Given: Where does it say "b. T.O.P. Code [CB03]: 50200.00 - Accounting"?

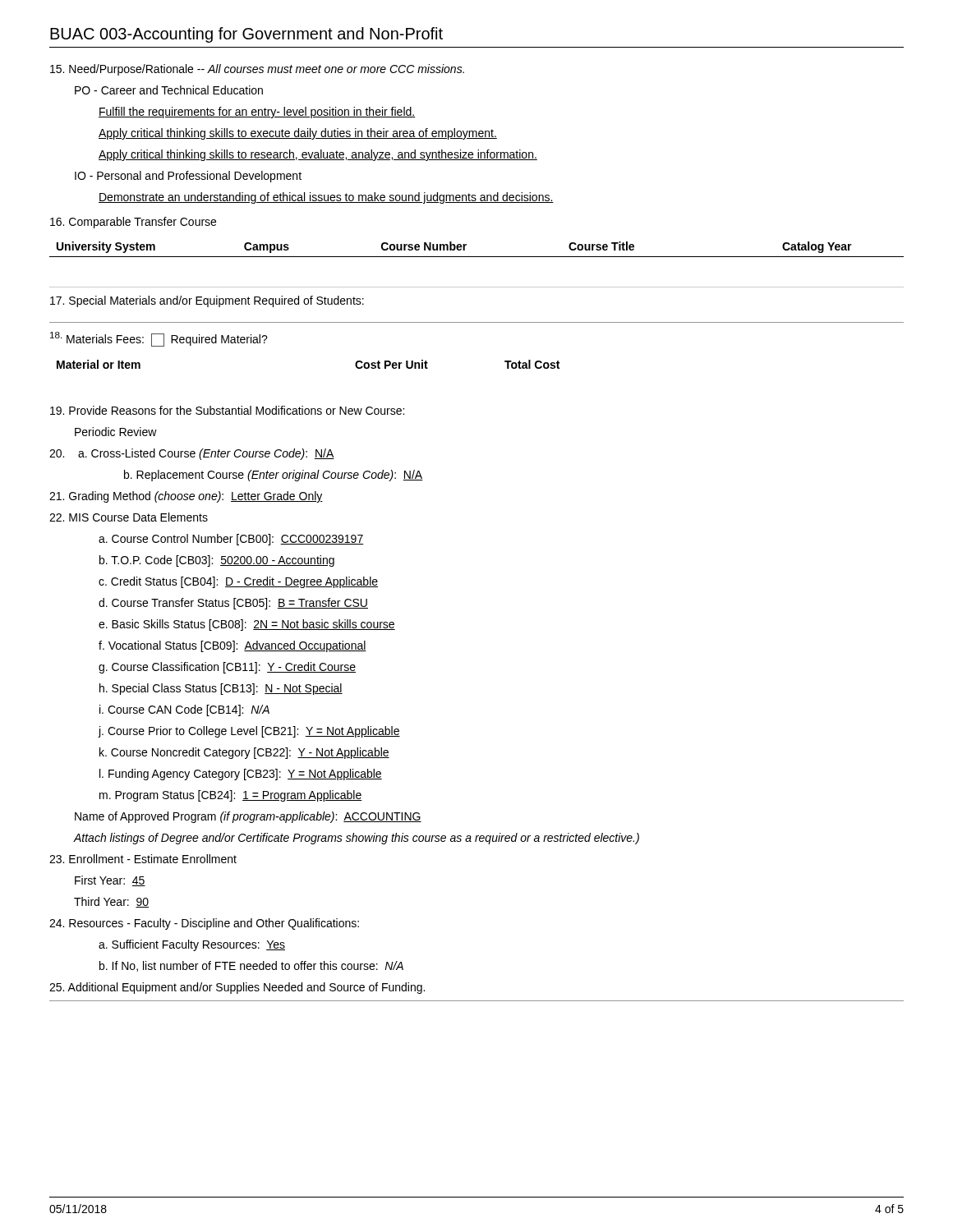Looking at the screenshot, I should coord(217,560).
